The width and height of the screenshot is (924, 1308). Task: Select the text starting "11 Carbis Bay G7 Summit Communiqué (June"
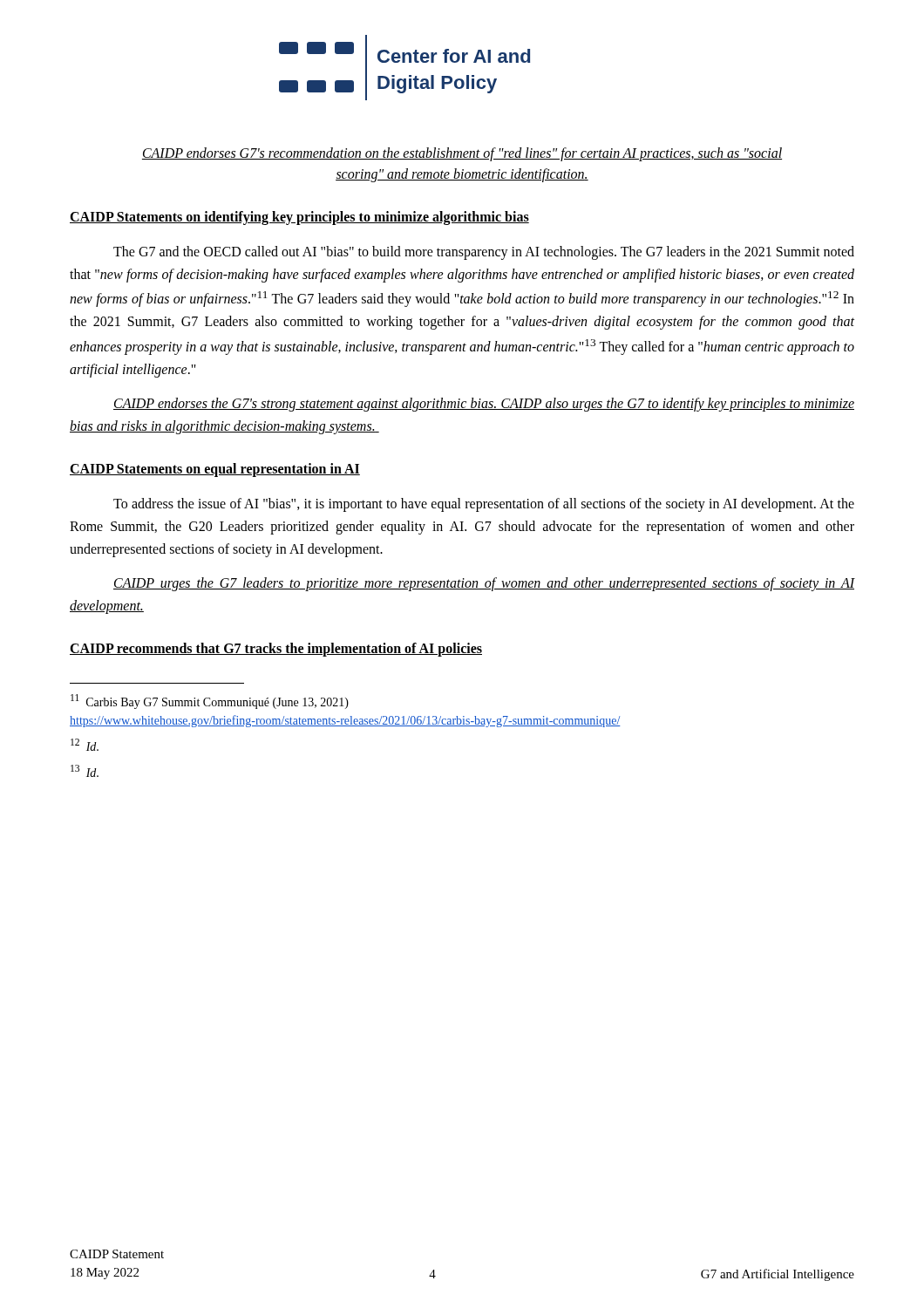(x=345, y=710)
